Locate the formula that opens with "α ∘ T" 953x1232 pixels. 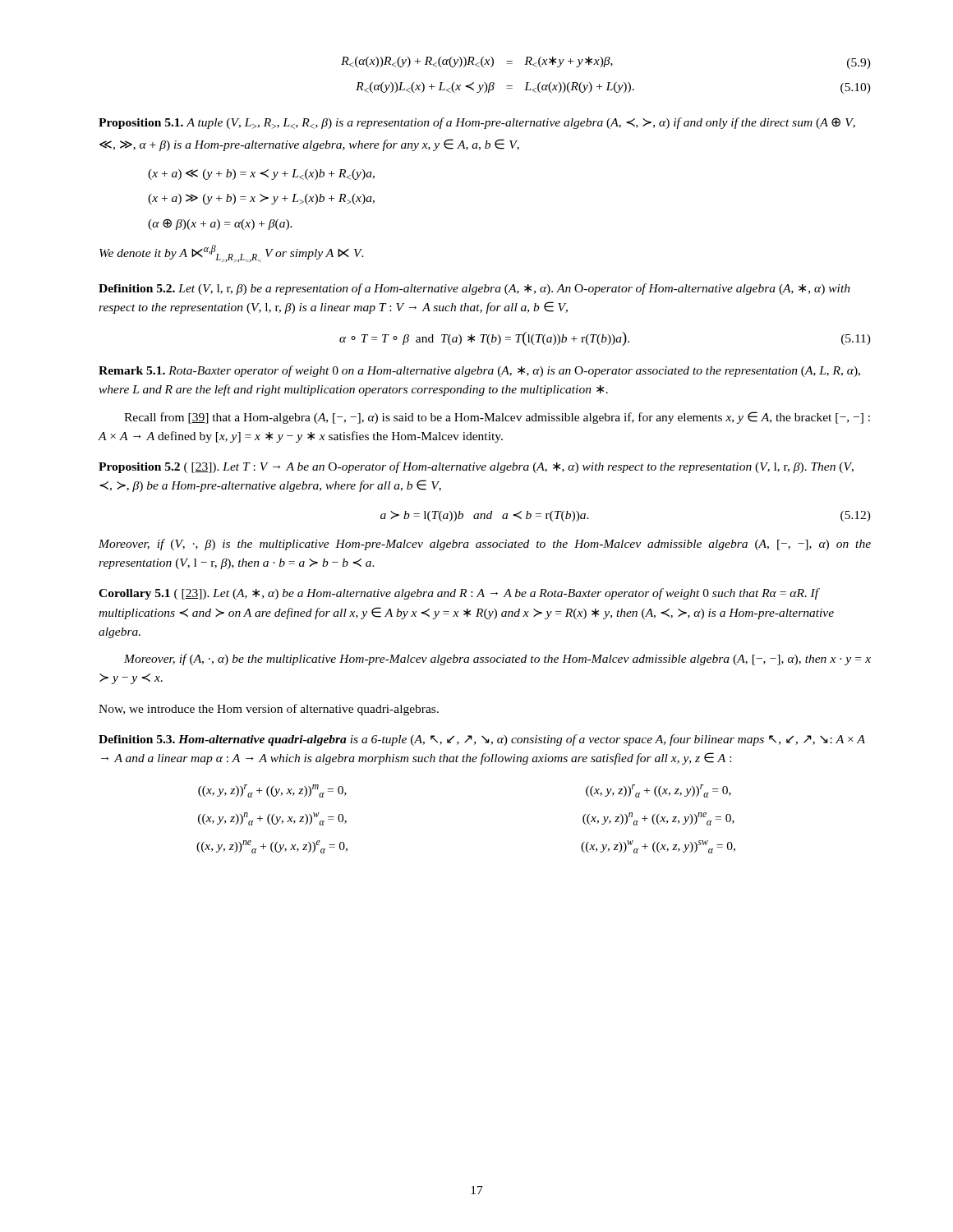[x=605, y=338]
